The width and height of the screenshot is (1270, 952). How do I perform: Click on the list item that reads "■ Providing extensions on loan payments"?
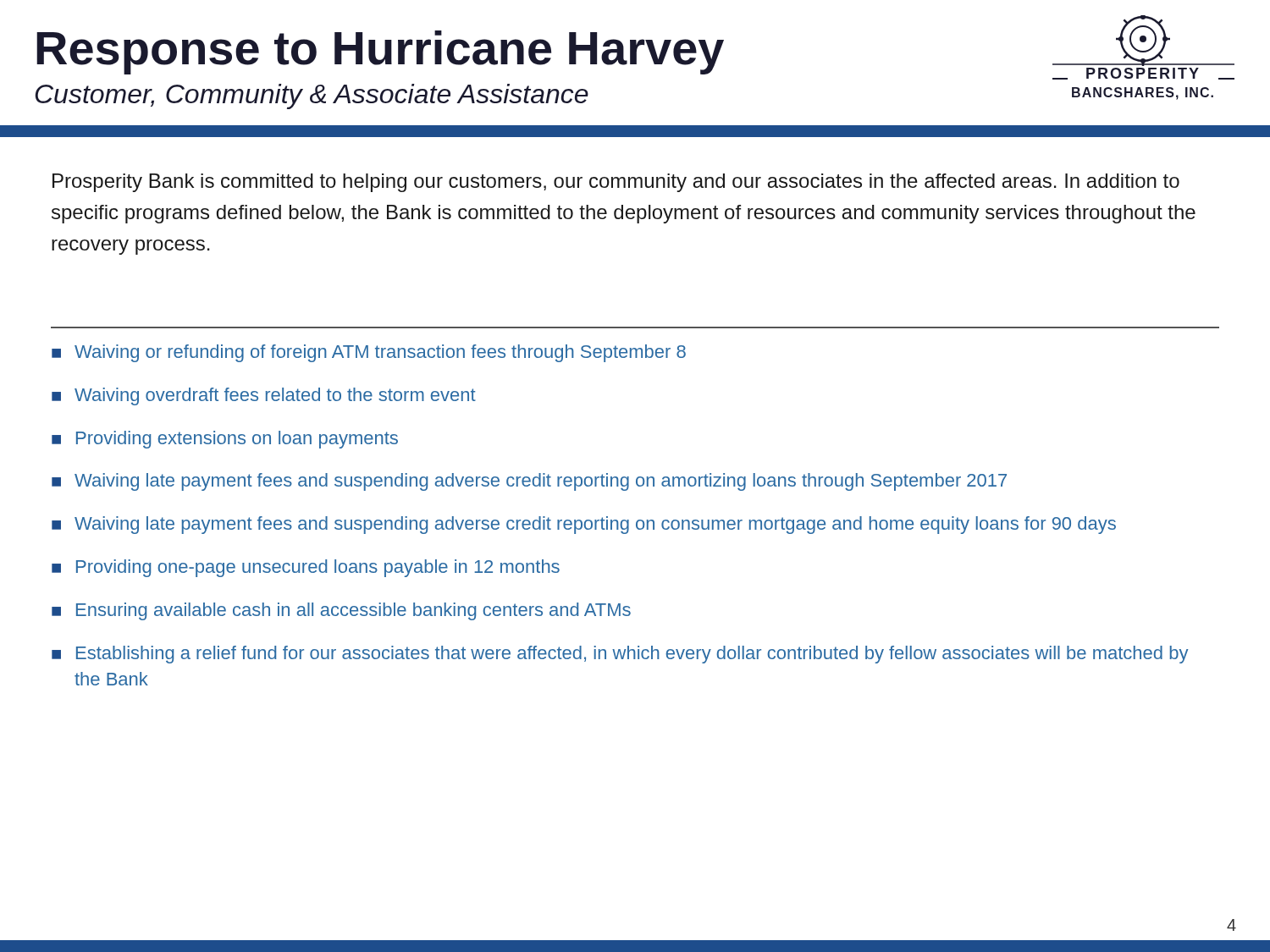[225, 438]
